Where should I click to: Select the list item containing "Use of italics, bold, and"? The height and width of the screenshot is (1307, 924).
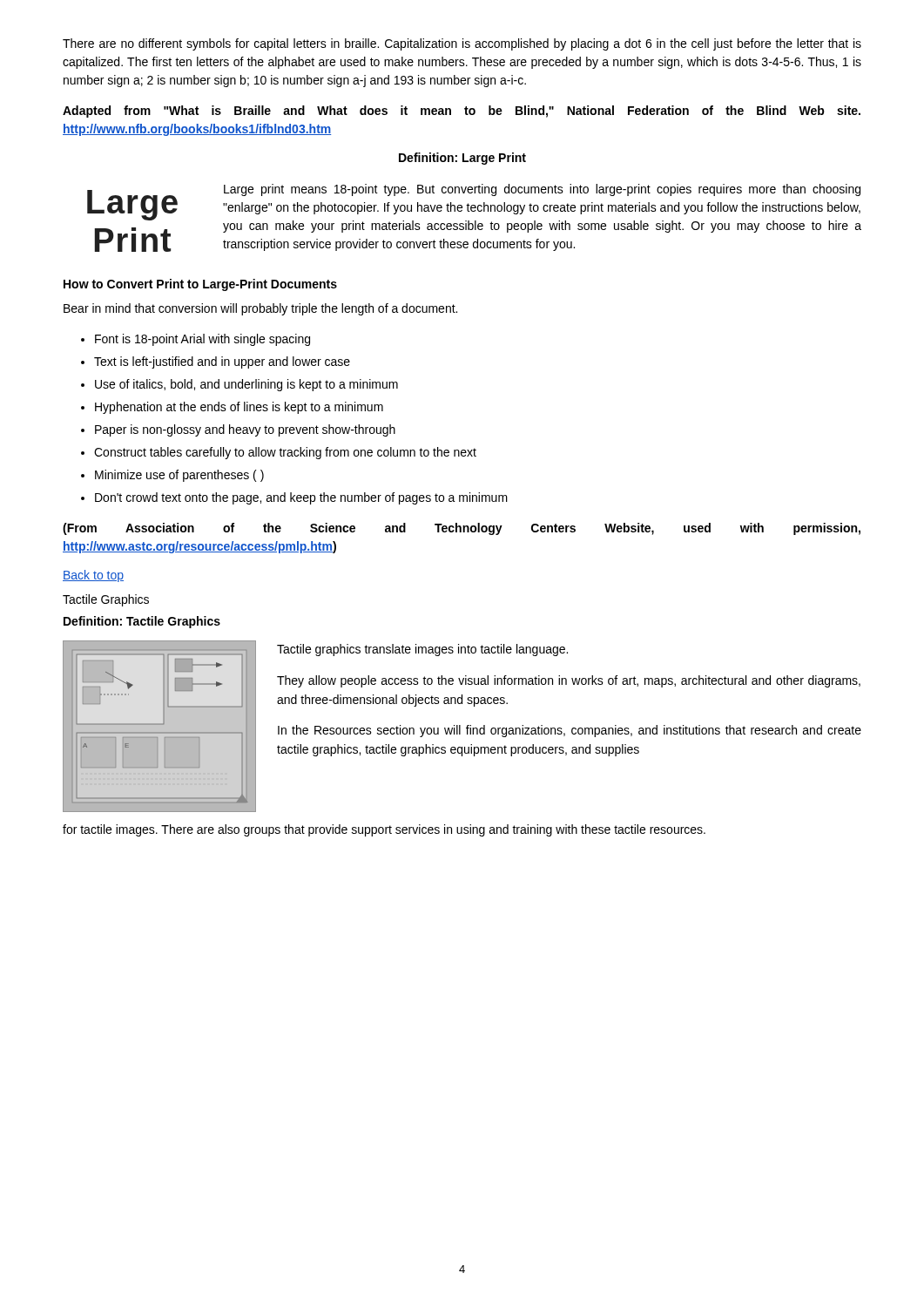[x=246, y=385]
